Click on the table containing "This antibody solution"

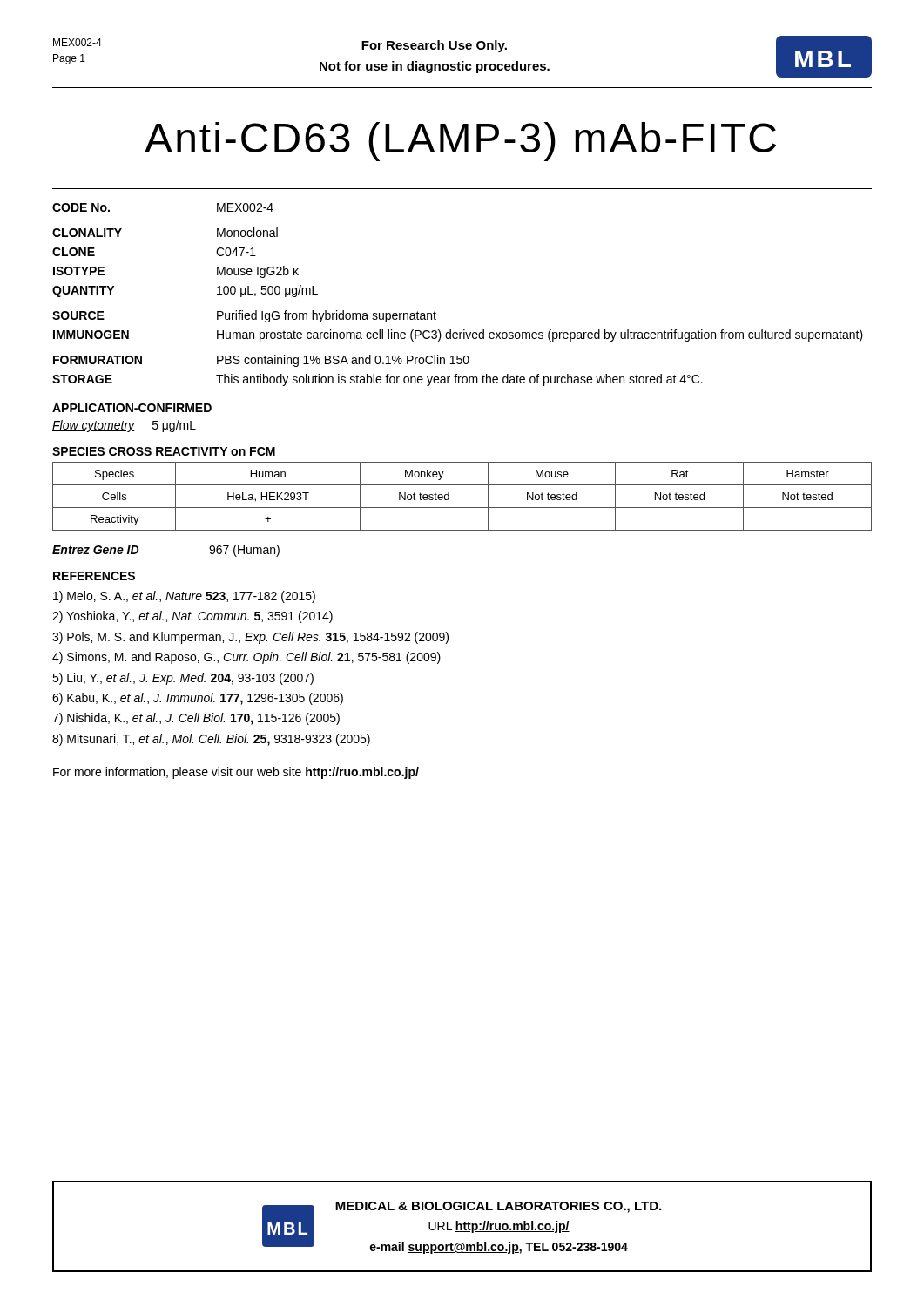tap(462, 293)
